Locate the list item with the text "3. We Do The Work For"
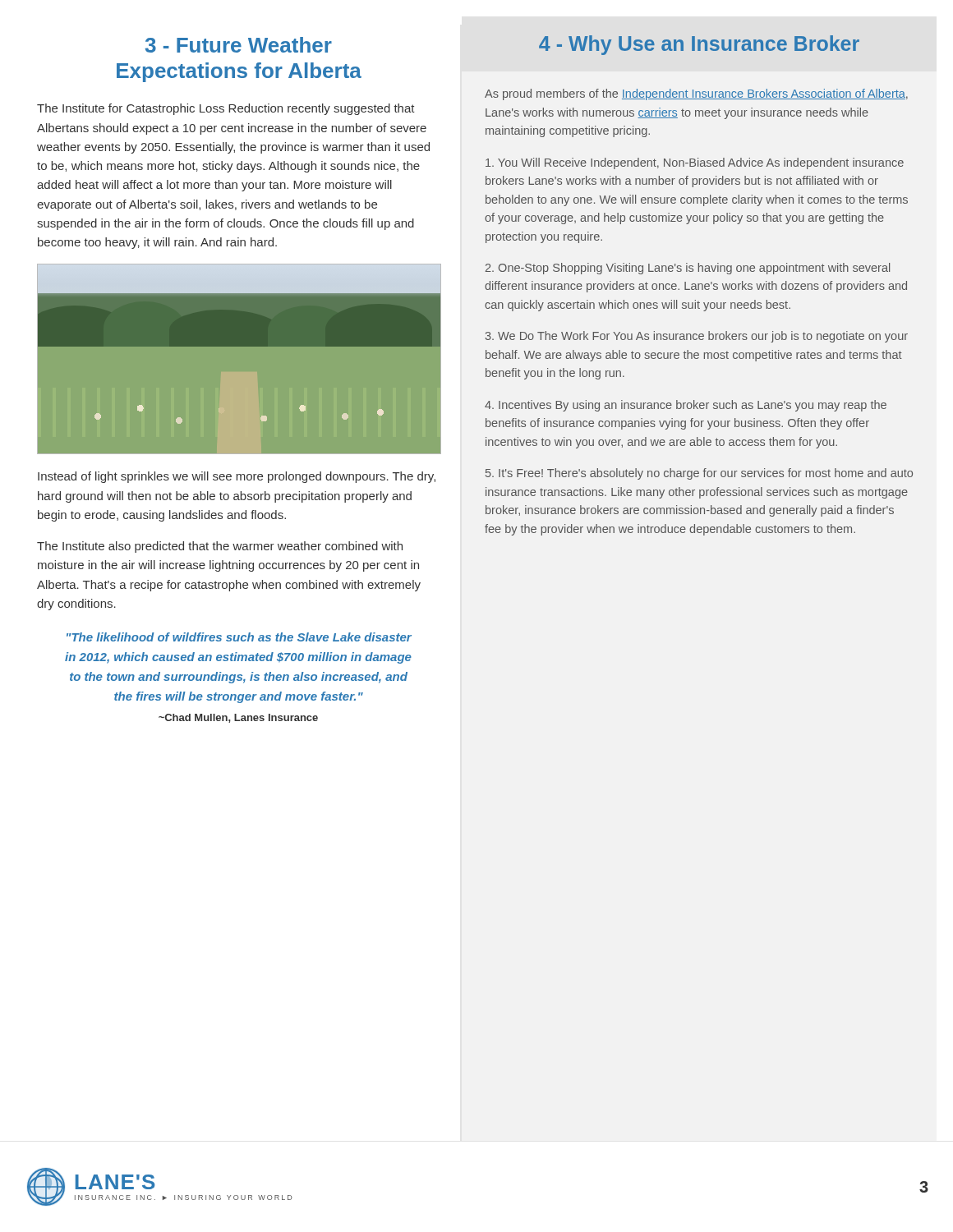The height and width of the screenshot is (1232, 953). pyautogui.click(x=696, y=355)
